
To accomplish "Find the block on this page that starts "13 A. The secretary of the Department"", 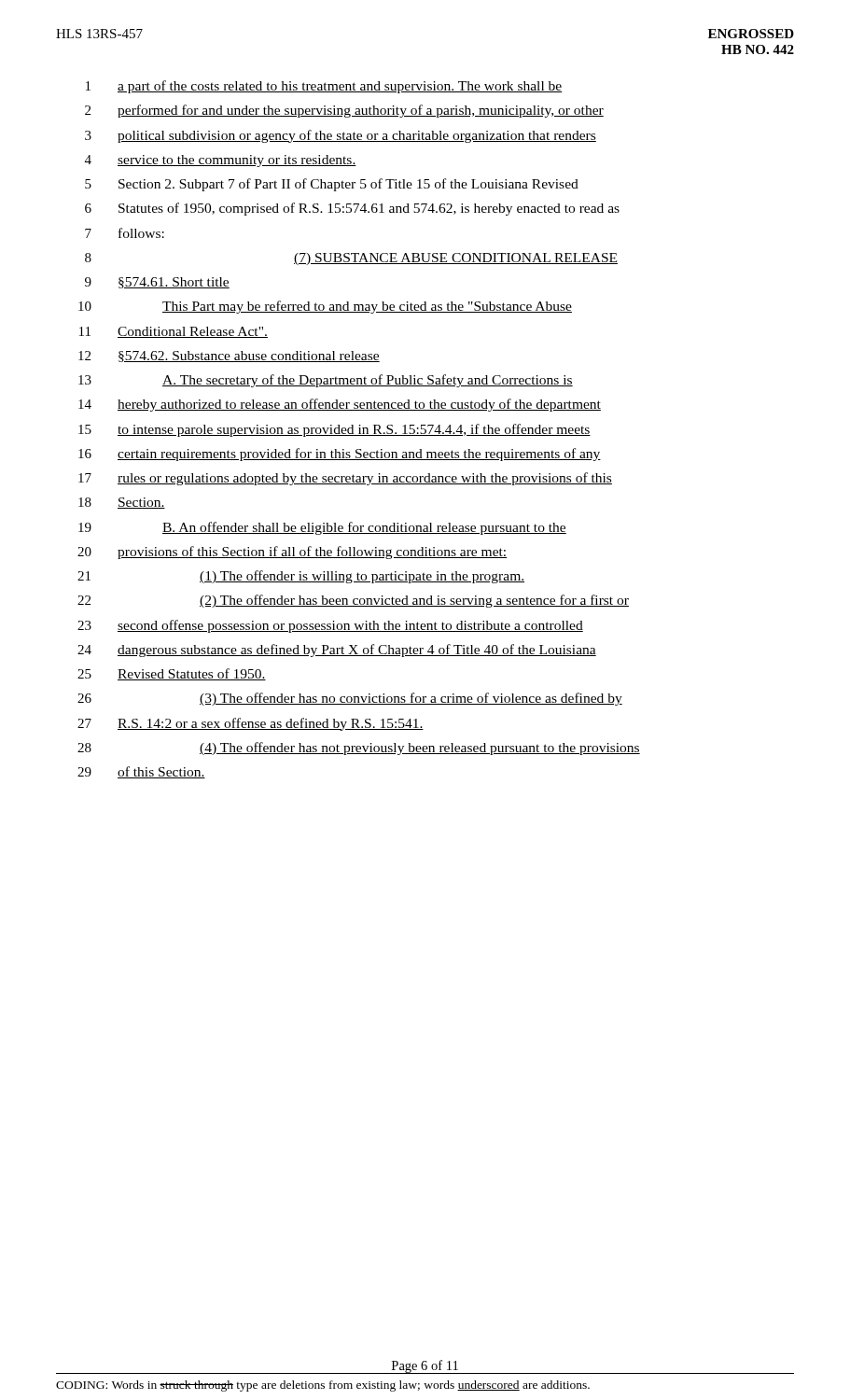I will pos(425,380).
